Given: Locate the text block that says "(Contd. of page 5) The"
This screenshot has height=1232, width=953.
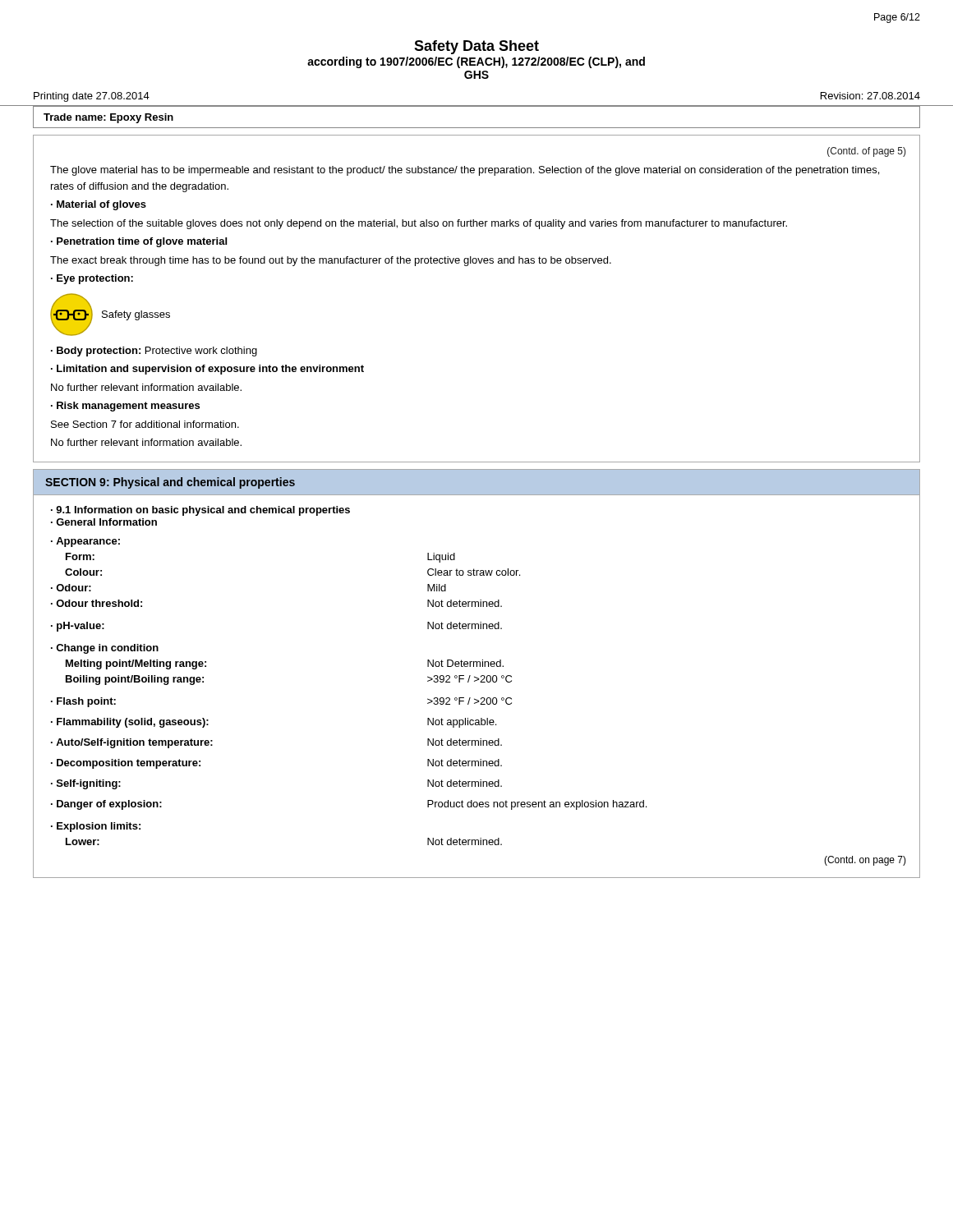Looking at the screenshot, I should [x=867, y=152].
